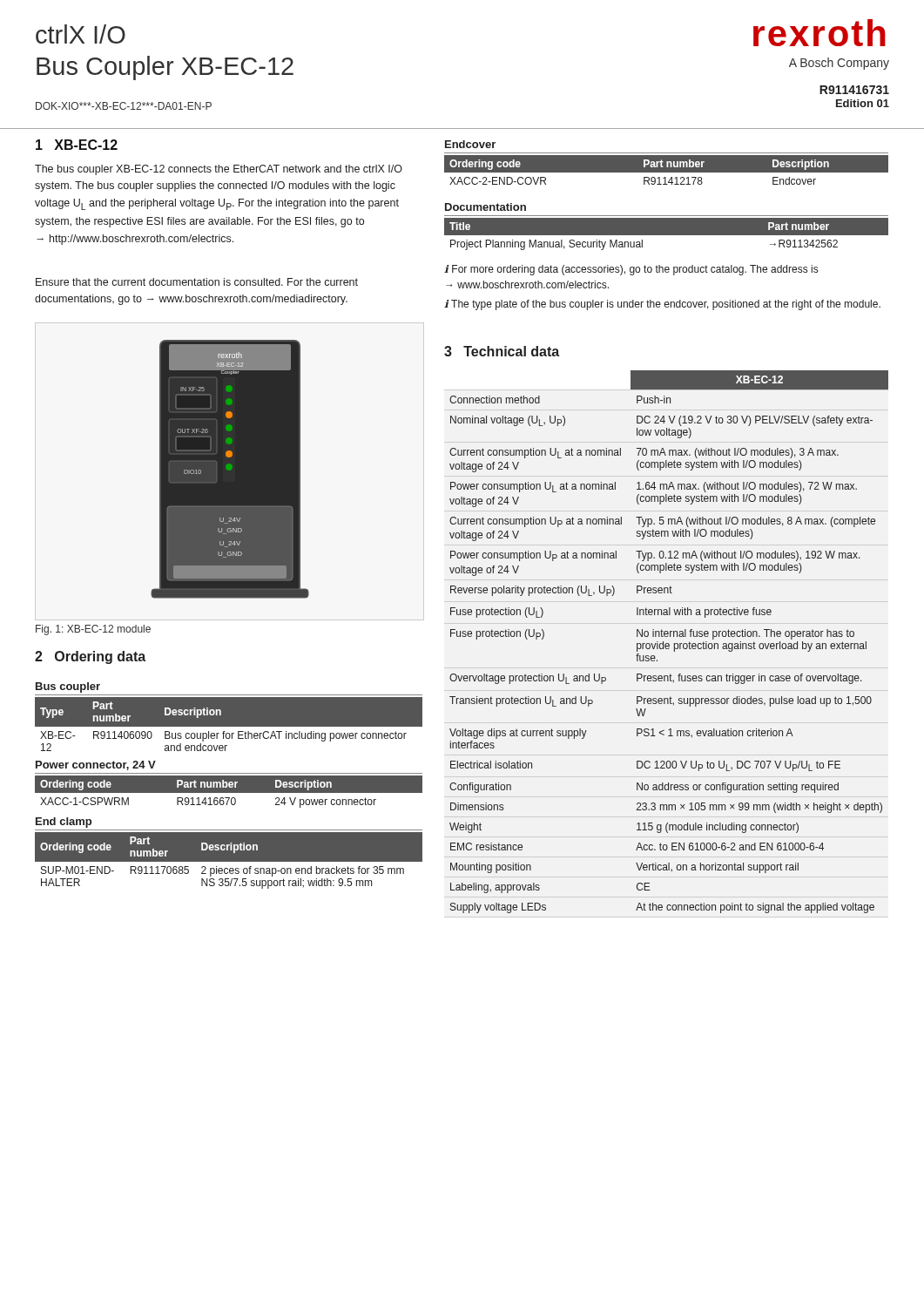Point to the block beginning "The bus coupler"
The width and height of the screenshot is (924, 1307).
click(x=219, y=204)
